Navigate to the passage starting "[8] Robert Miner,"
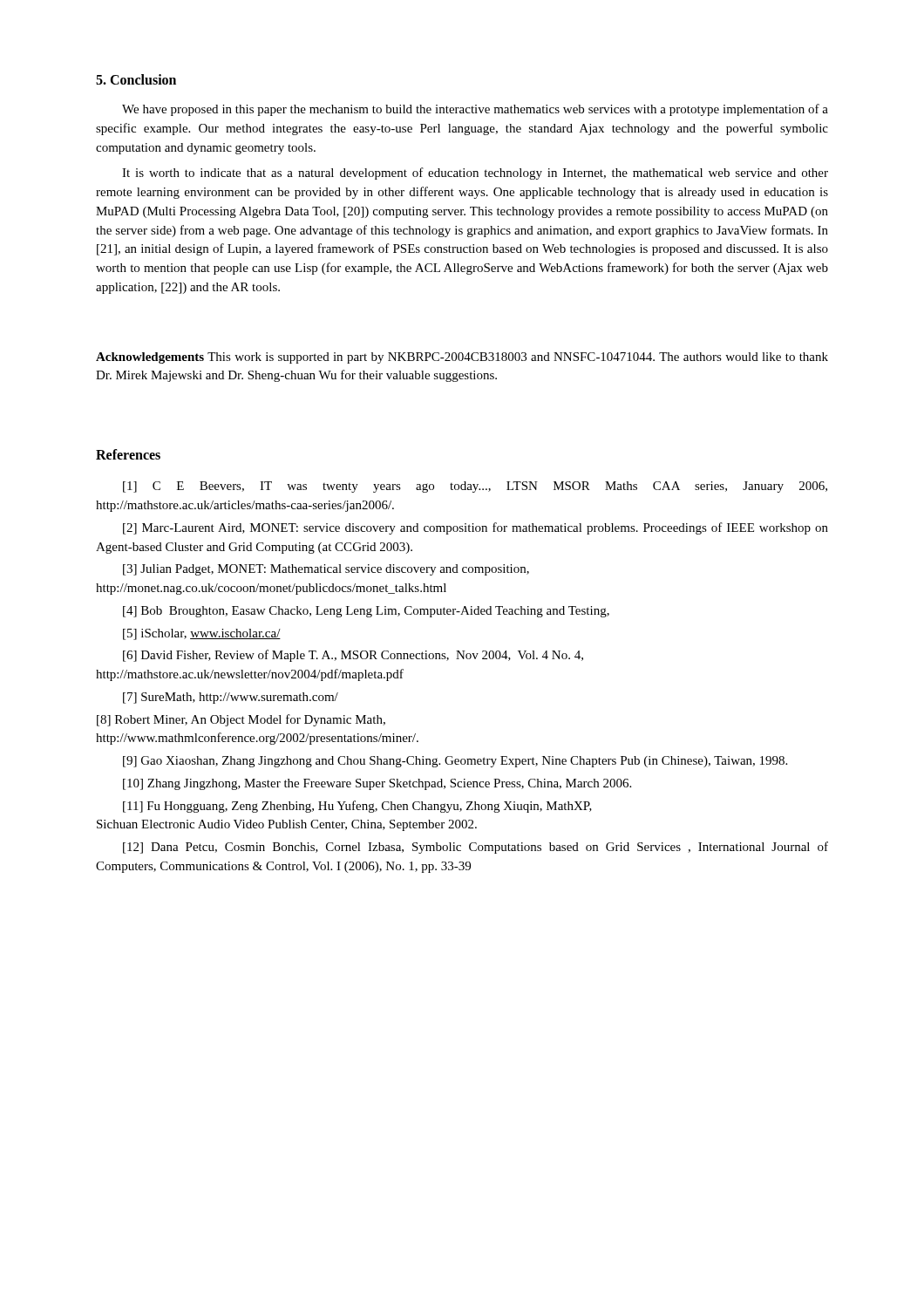The height and width of the screenshot is (1308, 924). [257, 729]
